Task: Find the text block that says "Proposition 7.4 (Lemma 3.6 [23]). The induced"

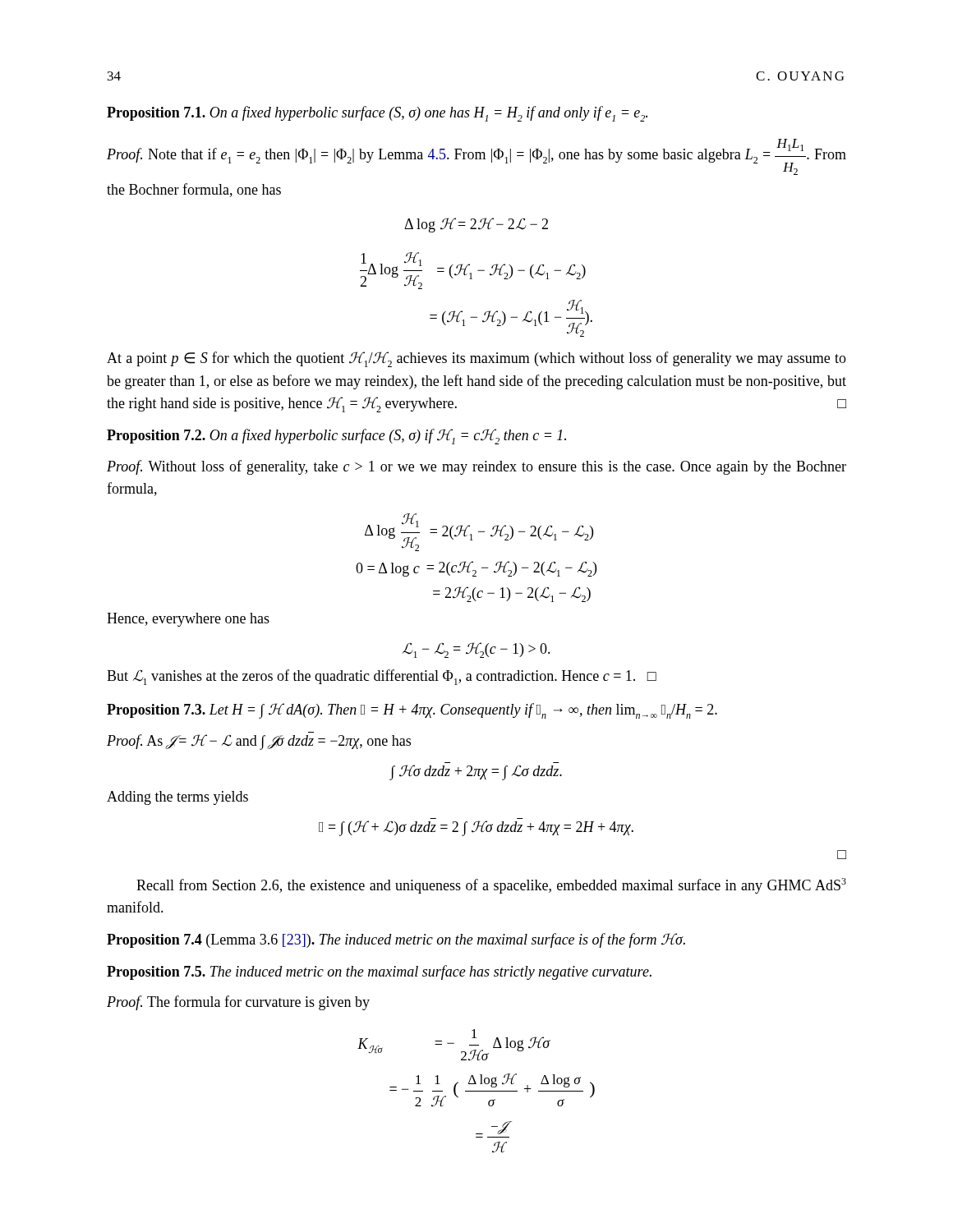Action: [x=476, y=940]
